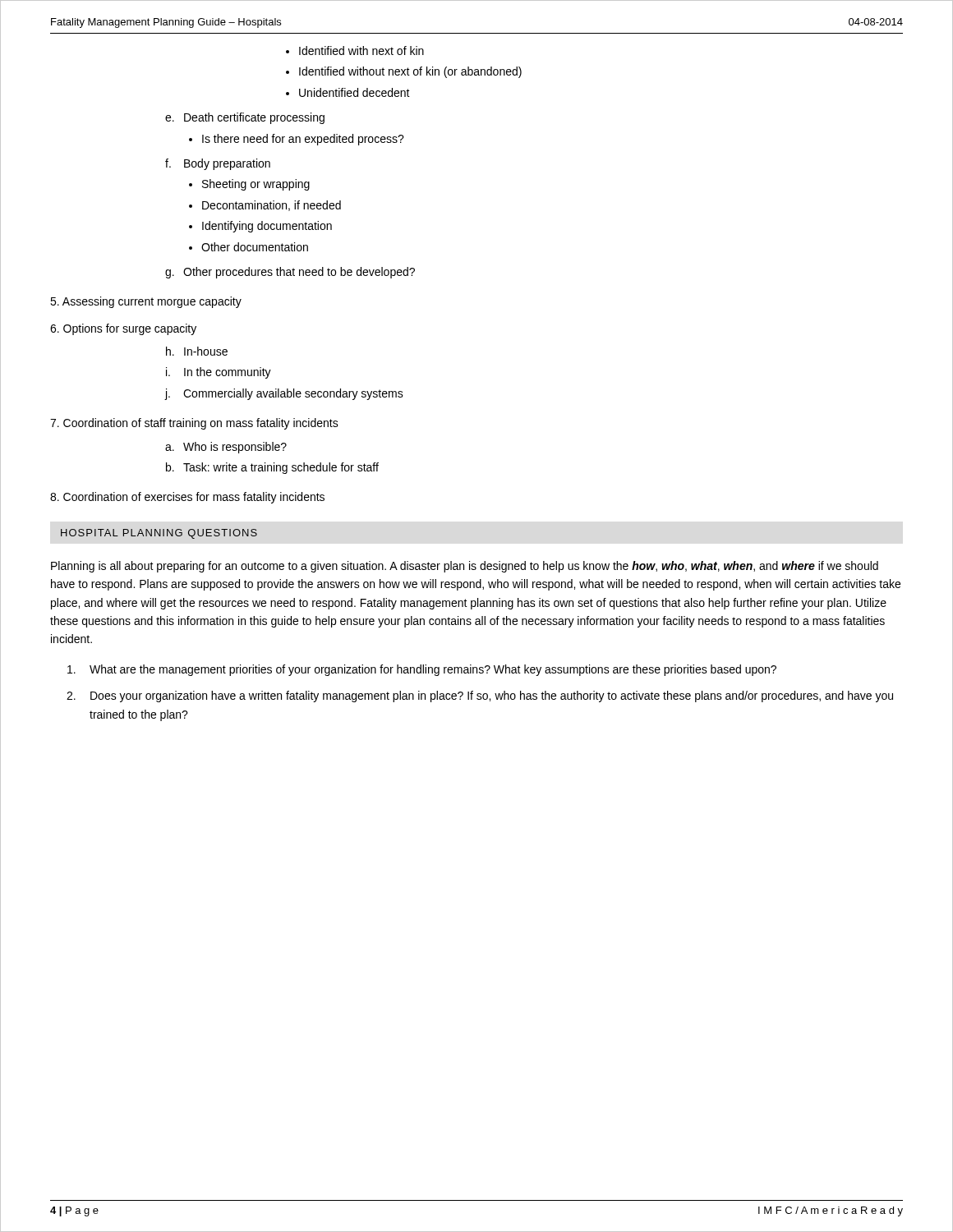
Task: Navigate to the element starting "a. Who is responsible?"
Action: click(226, 447)
